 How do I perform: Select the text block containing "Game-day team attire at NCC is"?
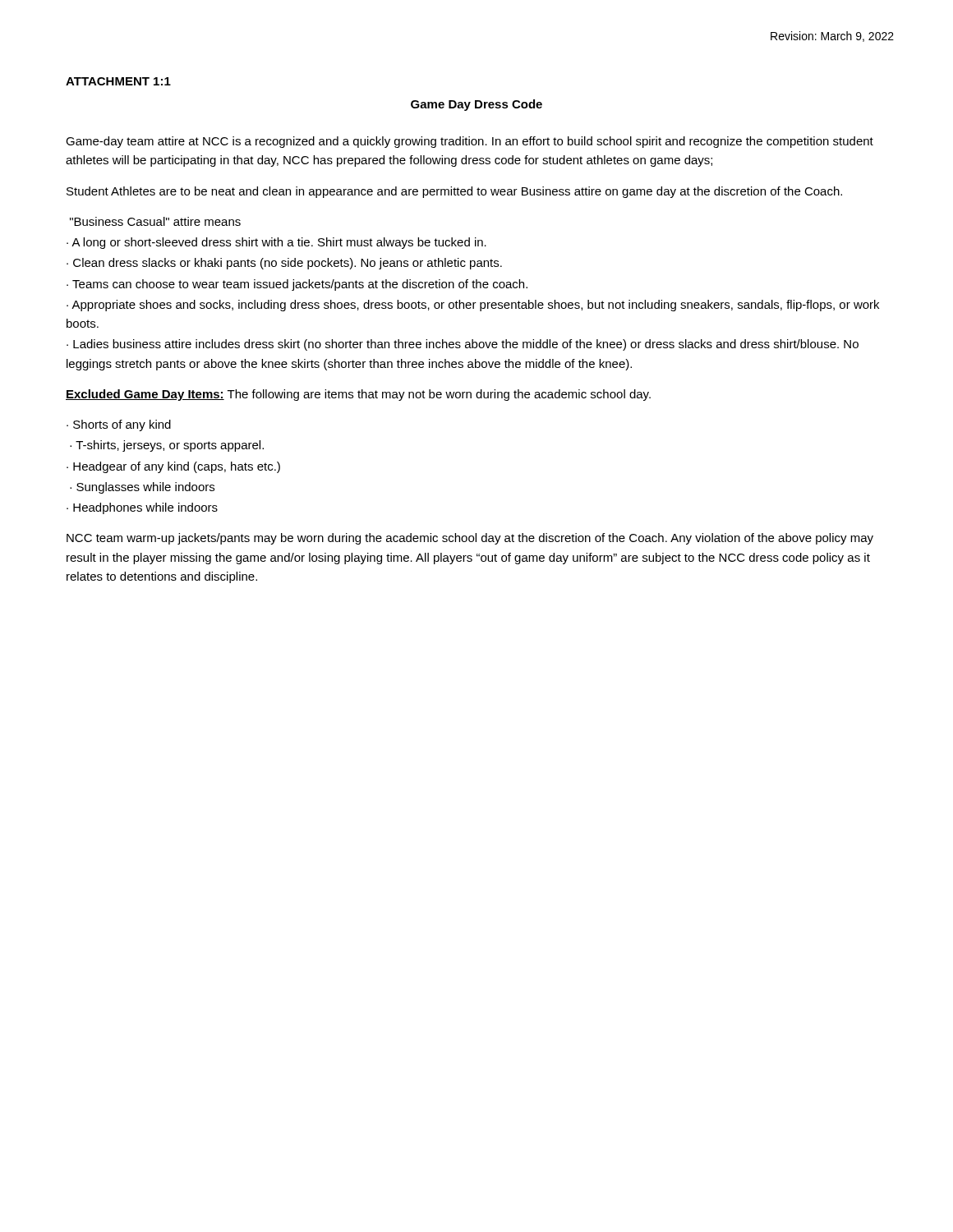469,150
